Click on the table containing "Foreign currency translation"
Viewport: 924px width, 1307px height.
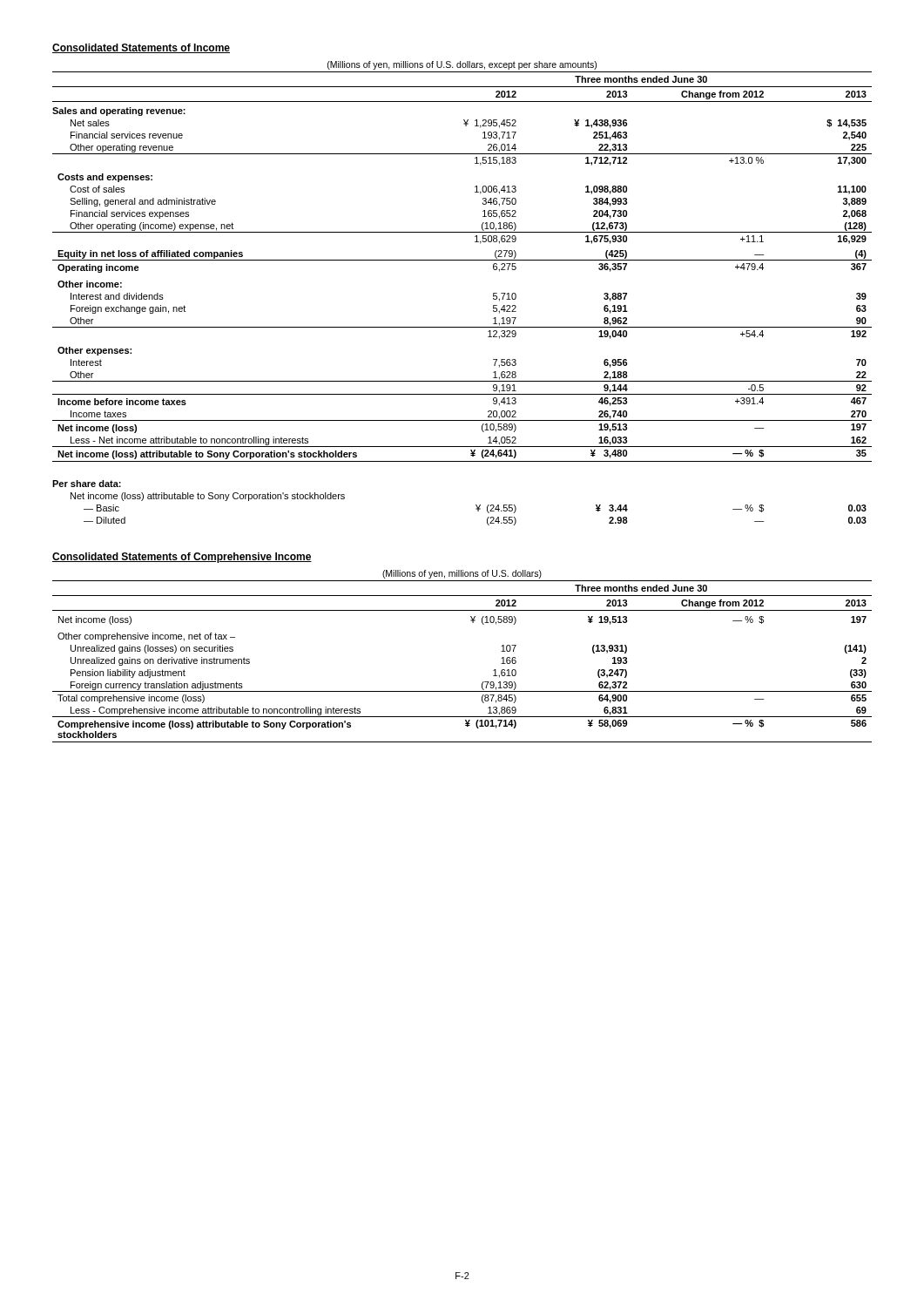coord(462,655)
